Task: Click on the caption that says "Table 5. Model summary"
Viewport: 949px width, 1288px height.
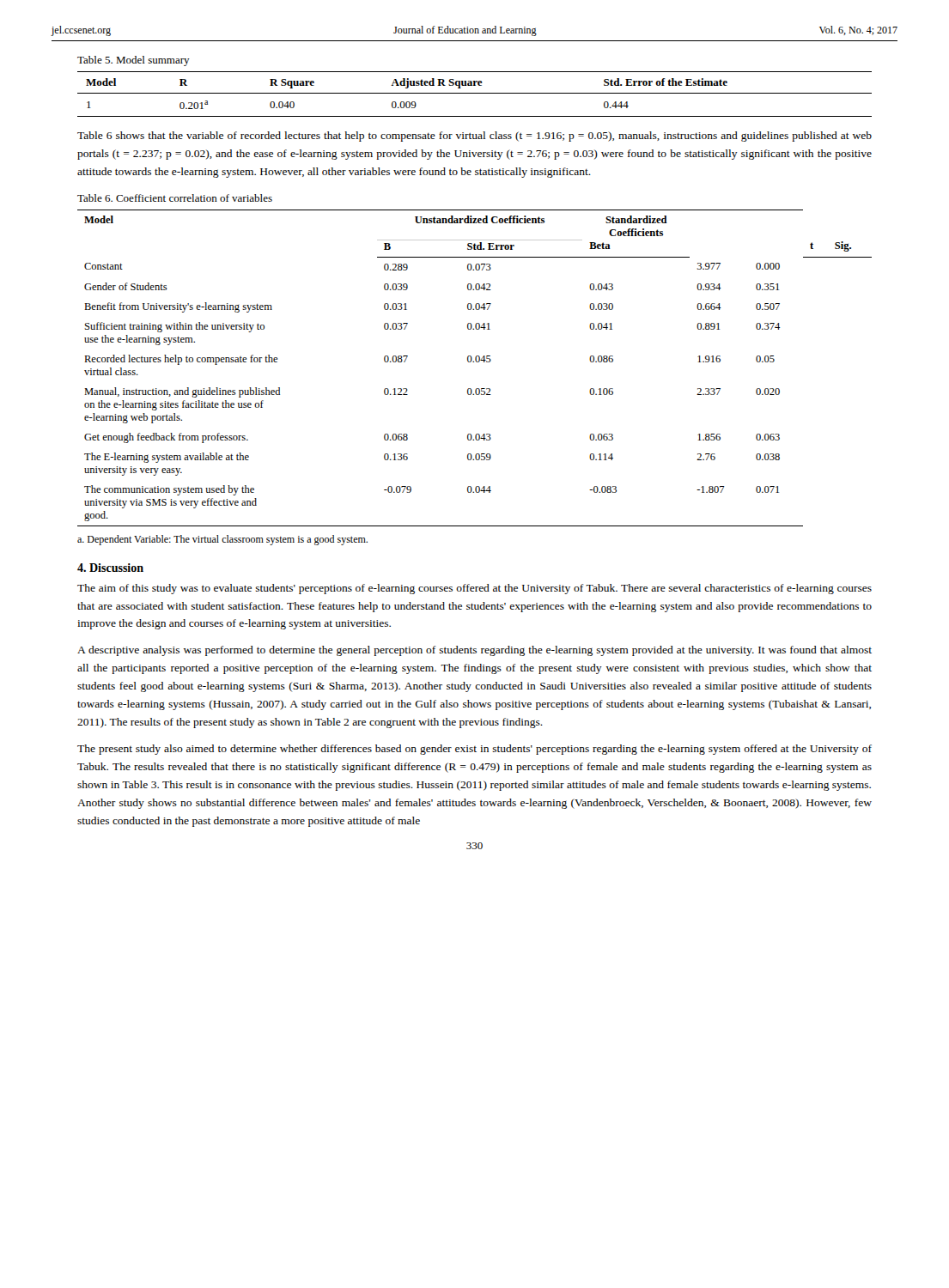Action: pos(133,60)
